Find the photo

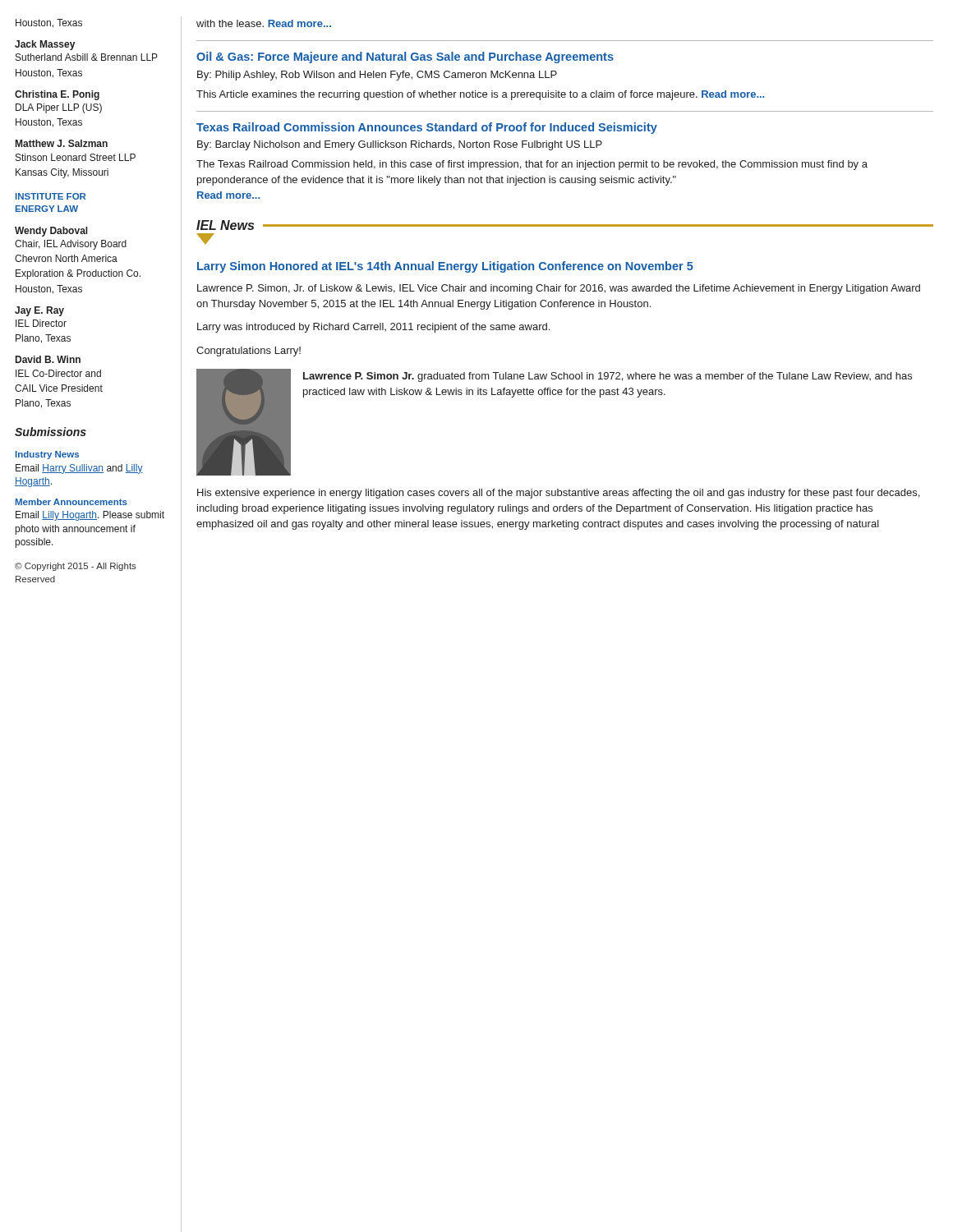pos(244,422)
